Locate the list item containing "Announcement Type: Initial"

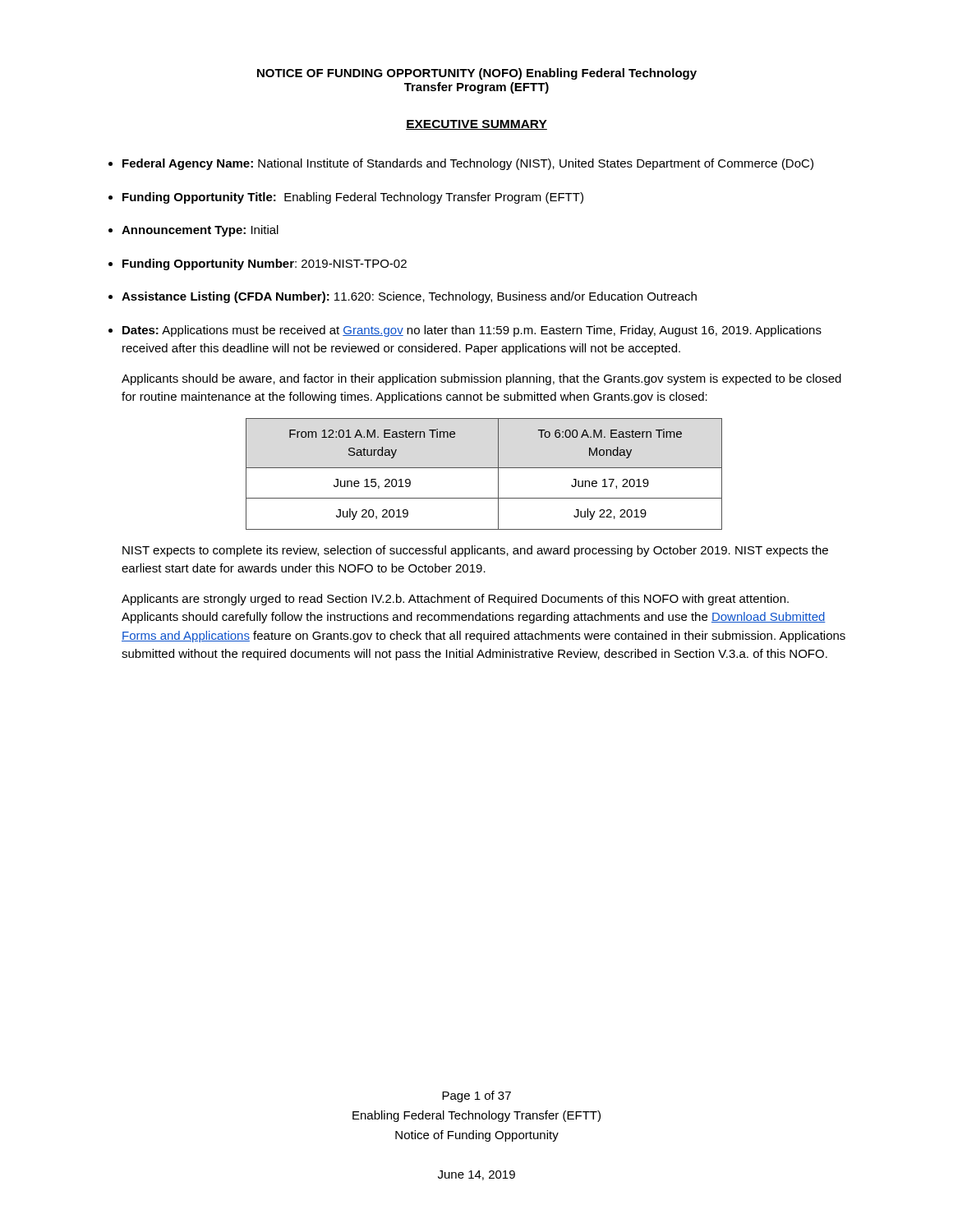pyautogui.click(x=200, y=230)
